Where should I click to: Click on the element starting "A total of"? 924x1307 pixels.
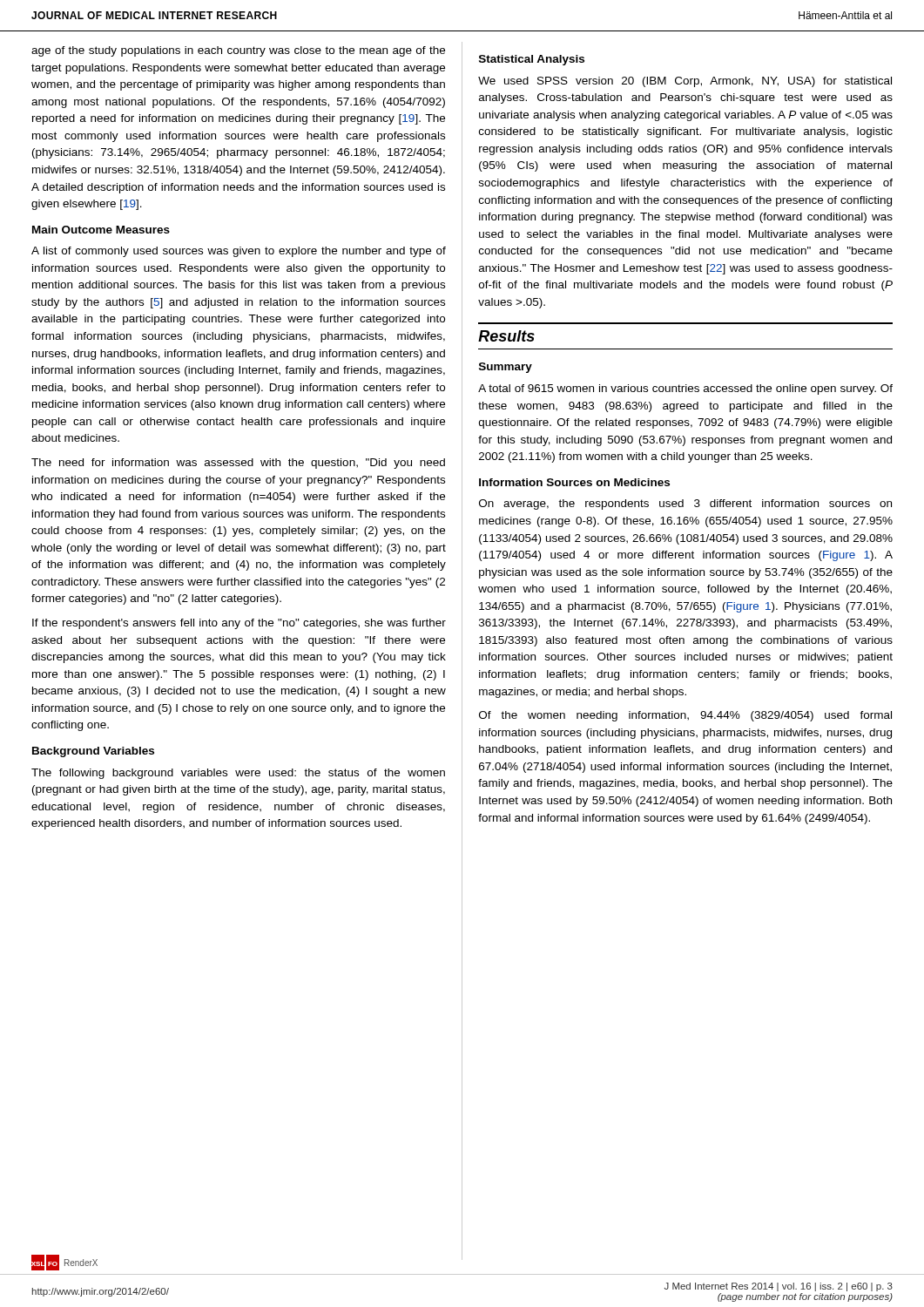[686, 423]
